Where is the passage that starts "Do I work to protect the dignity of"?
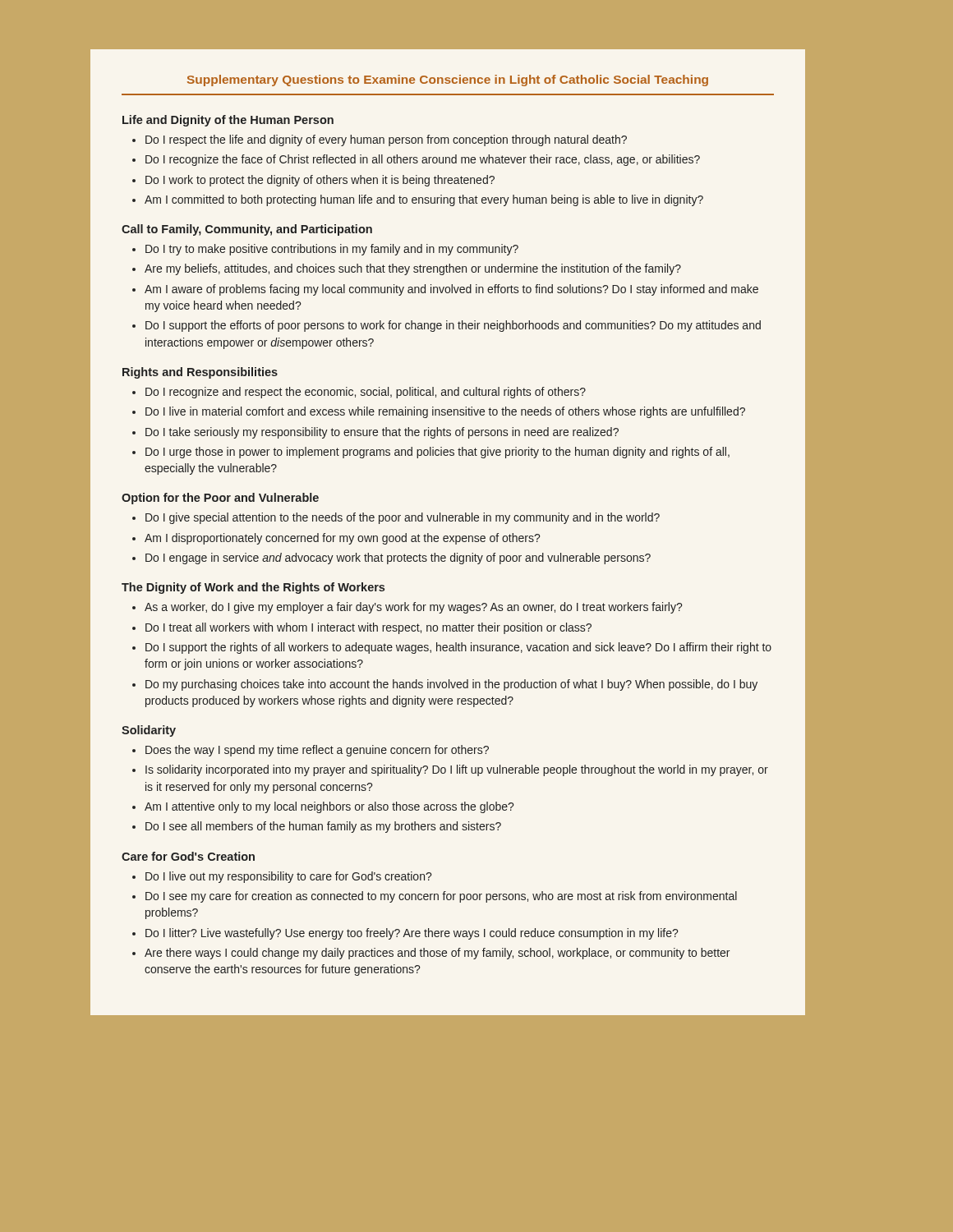 click(x=320, y=180)
